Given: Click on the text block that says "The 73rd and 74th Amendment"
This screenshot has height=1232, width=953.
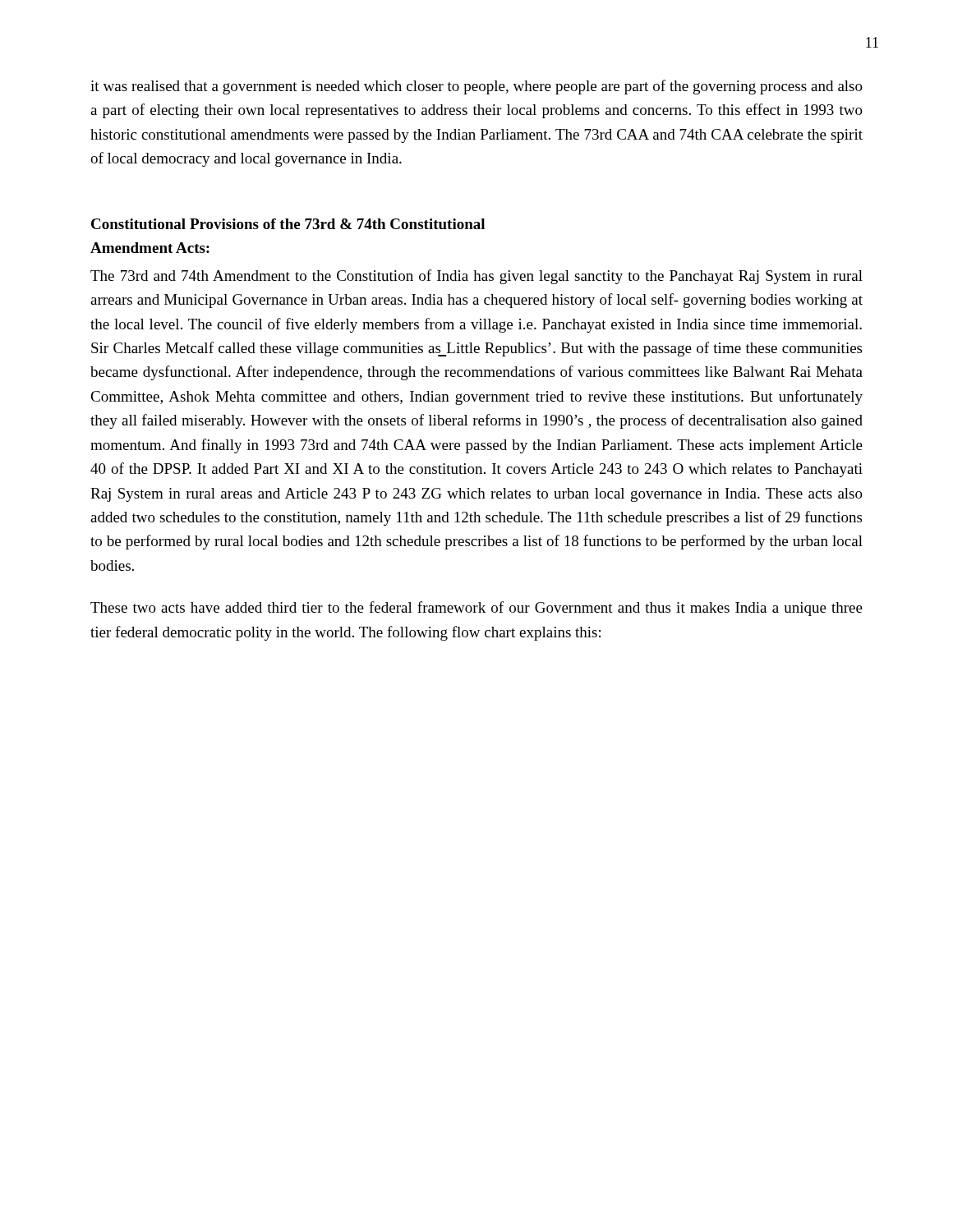Looking at the screenshot, I should tap(476, 420).
